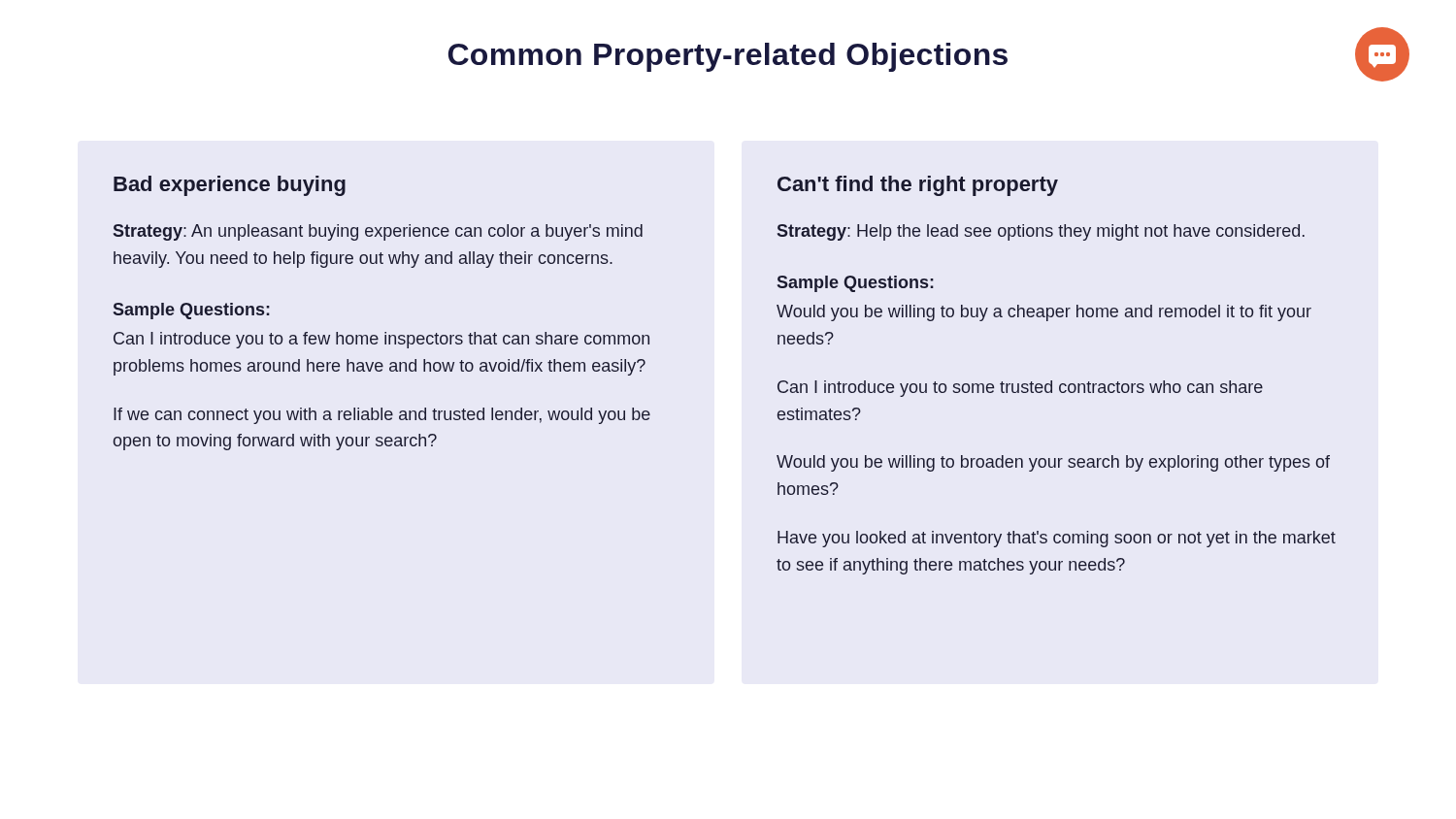Locate the element starting "Have you looked"
Image resolution: width=1456 pixels, height=819 pixels.
tap(1056, 551)
